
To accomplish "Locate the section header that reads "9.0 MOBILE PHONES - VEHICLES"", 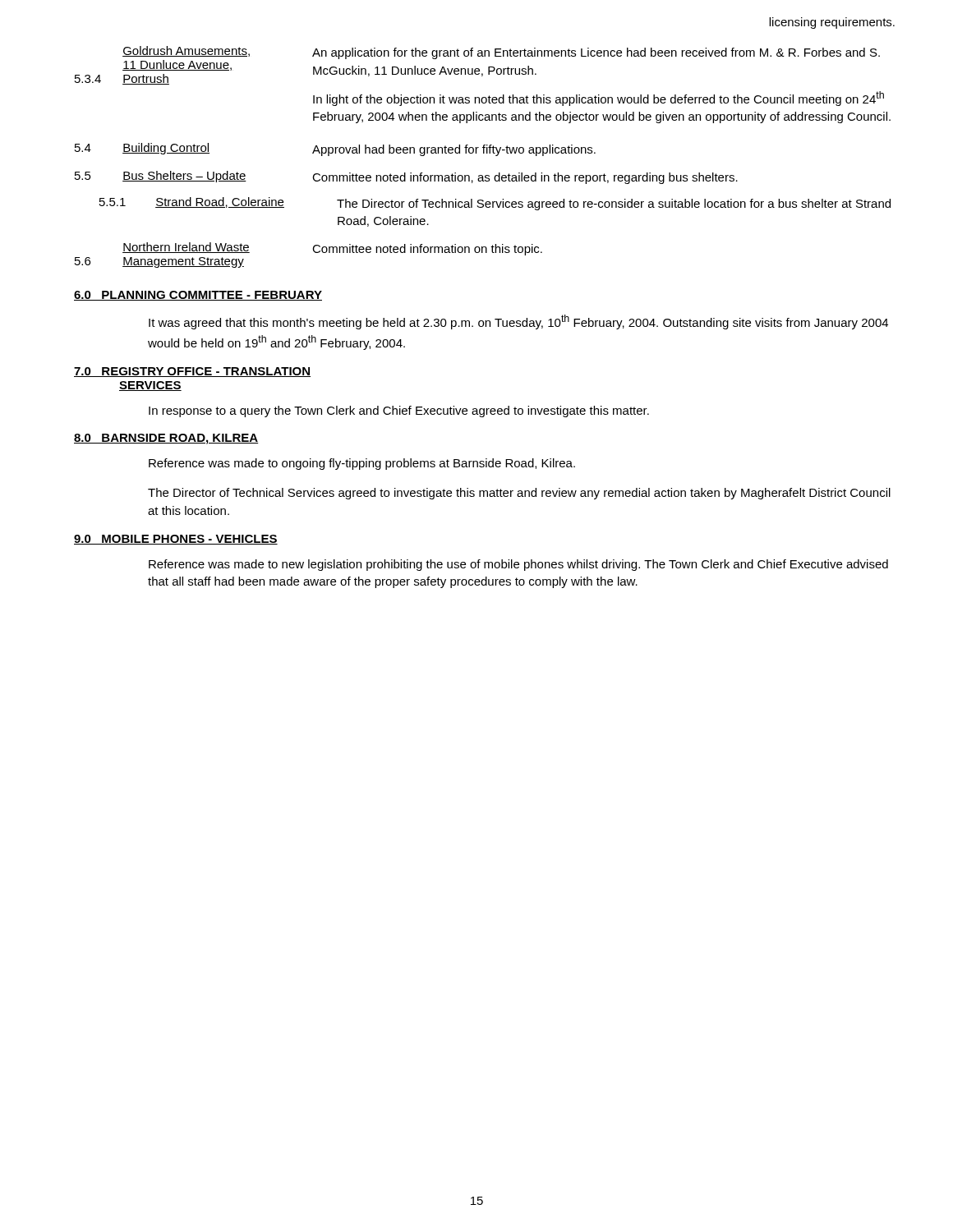I will point(176,538).
